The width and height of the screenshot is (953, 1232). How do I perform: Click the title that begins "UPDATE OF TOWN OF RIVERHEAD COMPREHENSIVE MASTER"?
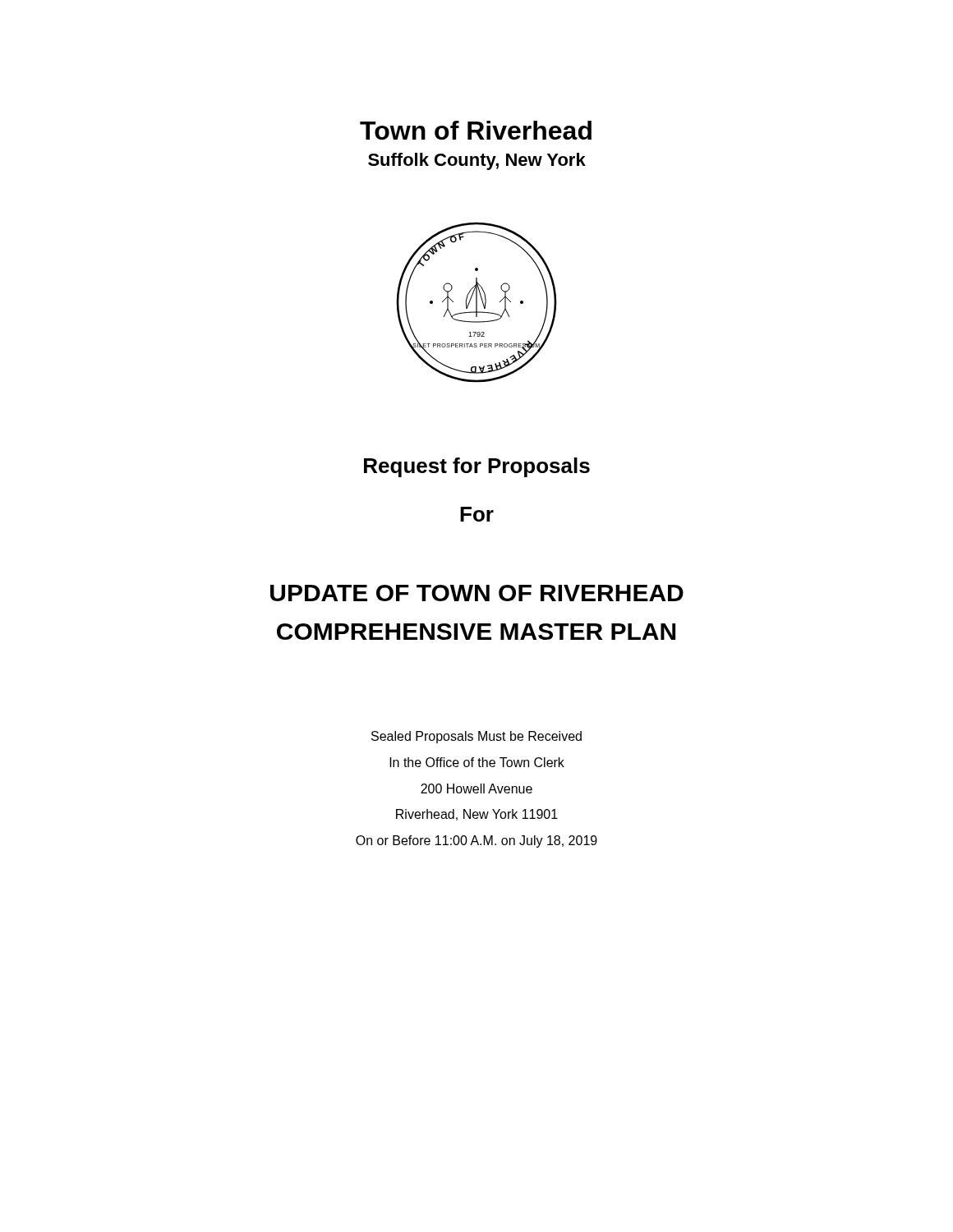click(476, 612)
